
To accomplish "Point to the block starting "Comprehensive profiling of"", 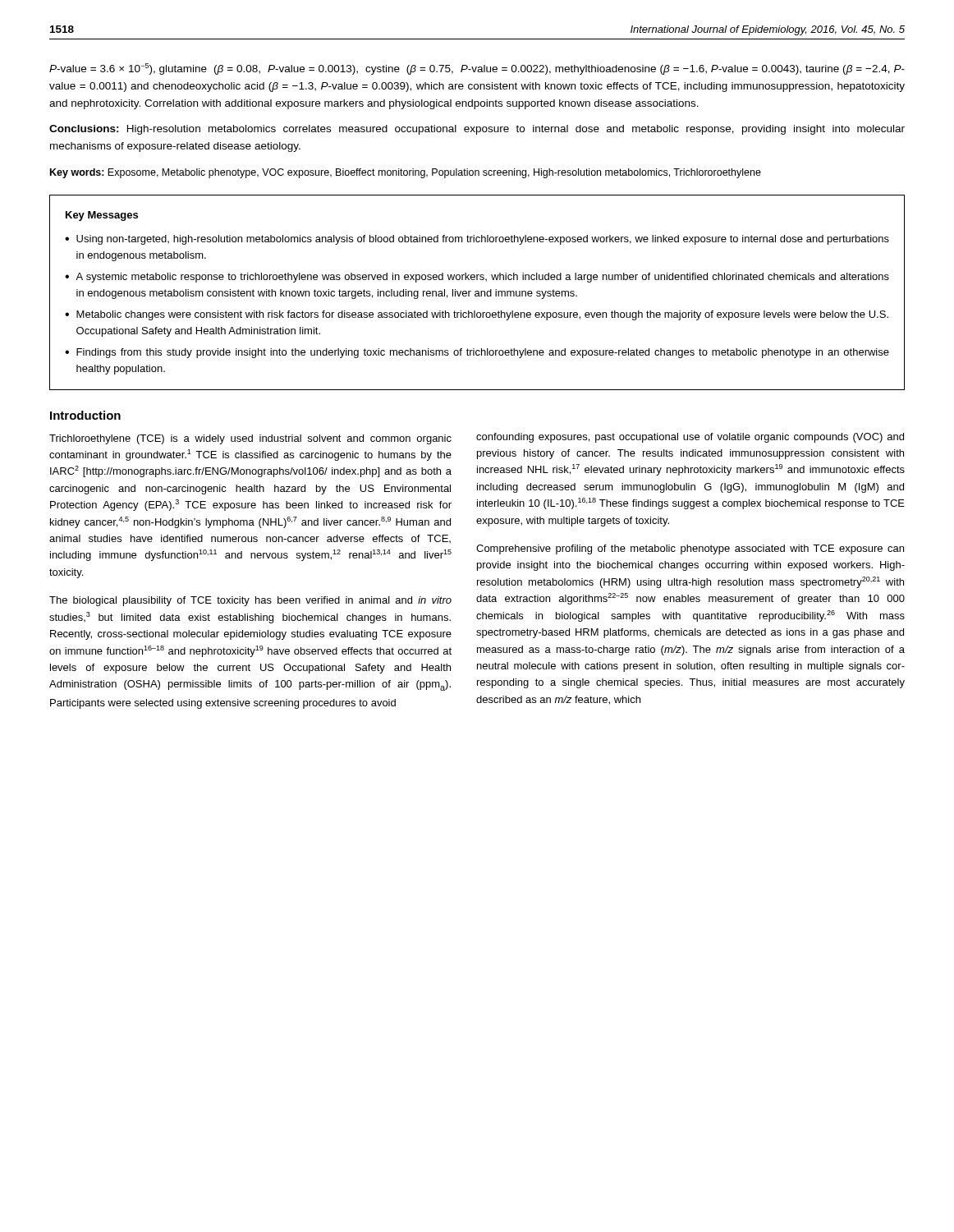I will click(690, 624).
